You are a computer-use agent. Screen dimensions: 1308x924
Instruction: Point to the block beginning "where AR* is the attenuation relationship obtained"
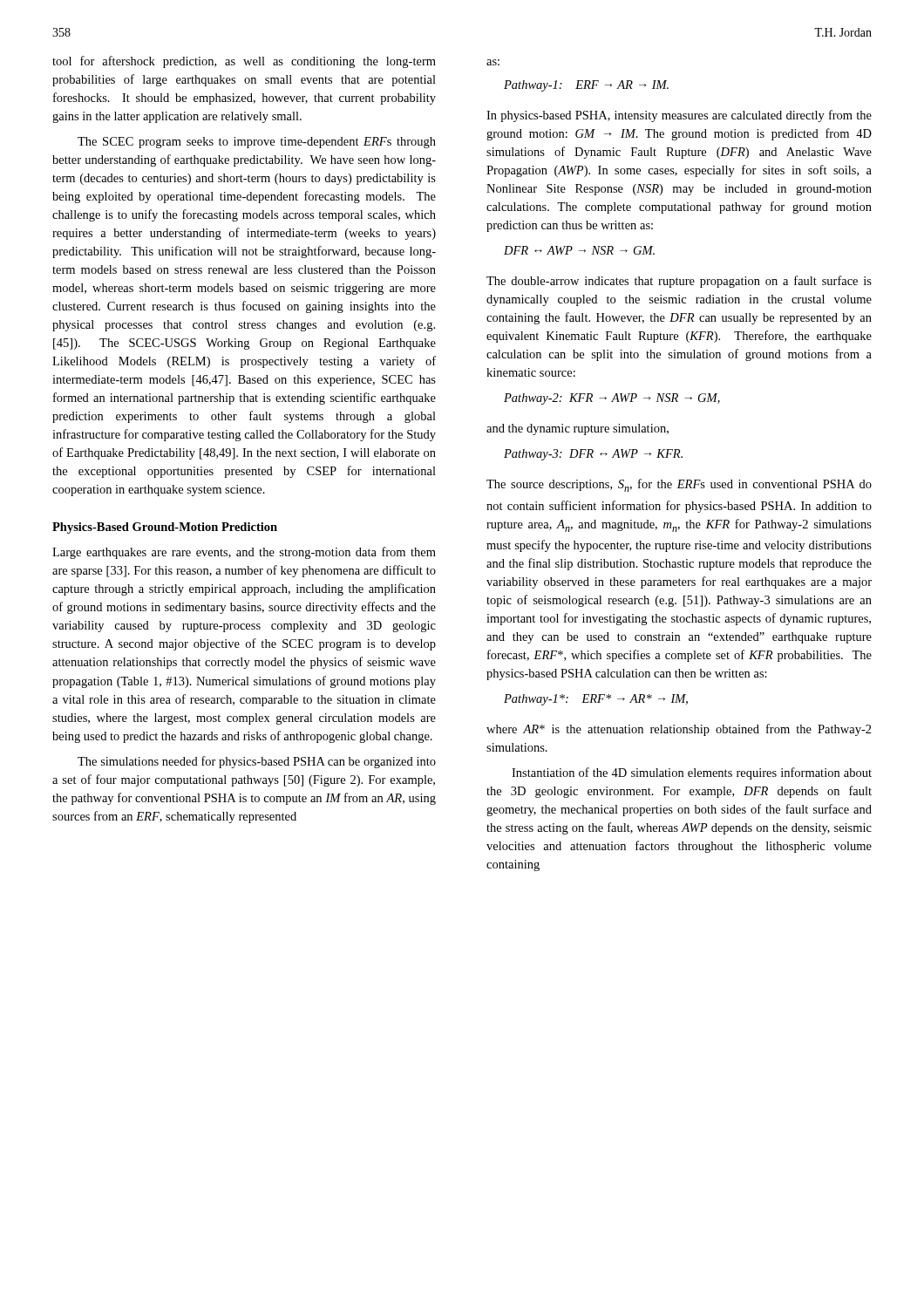pos(679,739)
